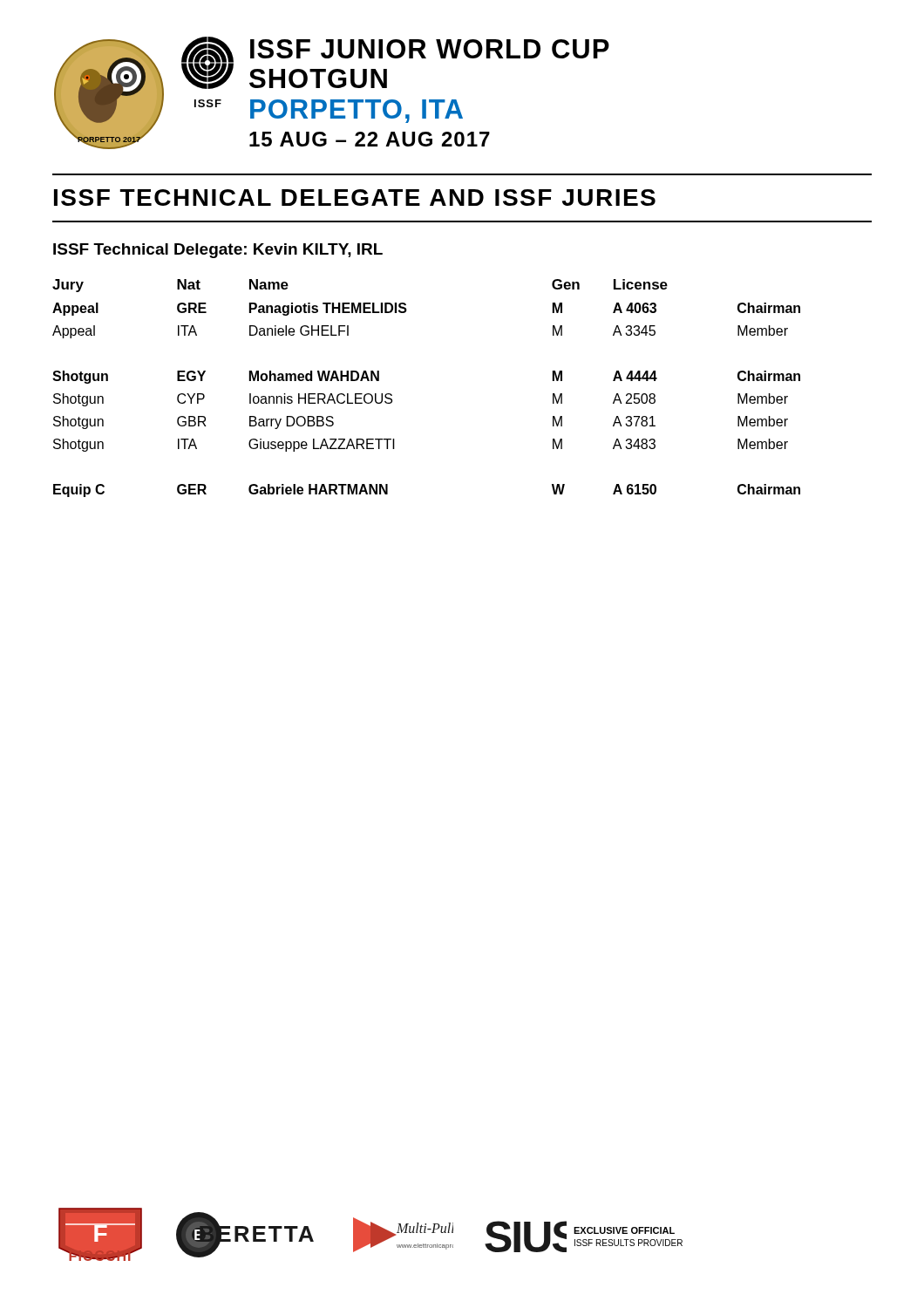Click a table

pyautogui.click(x=462, y=387)
